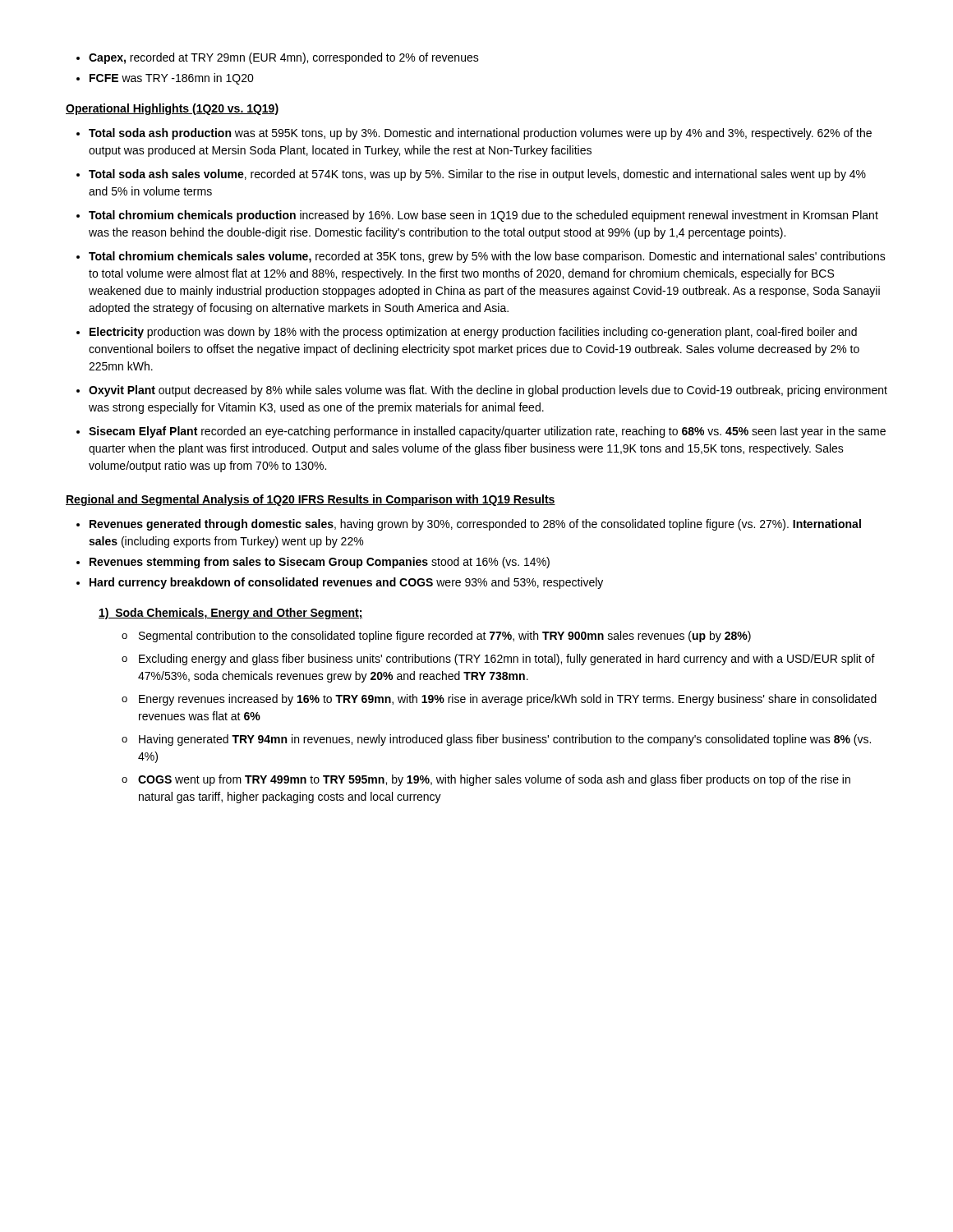Click on the text starting "Energy revenues increased by 16% to"
Screen dimensions: 1232x953
click(x=507, y=708)
